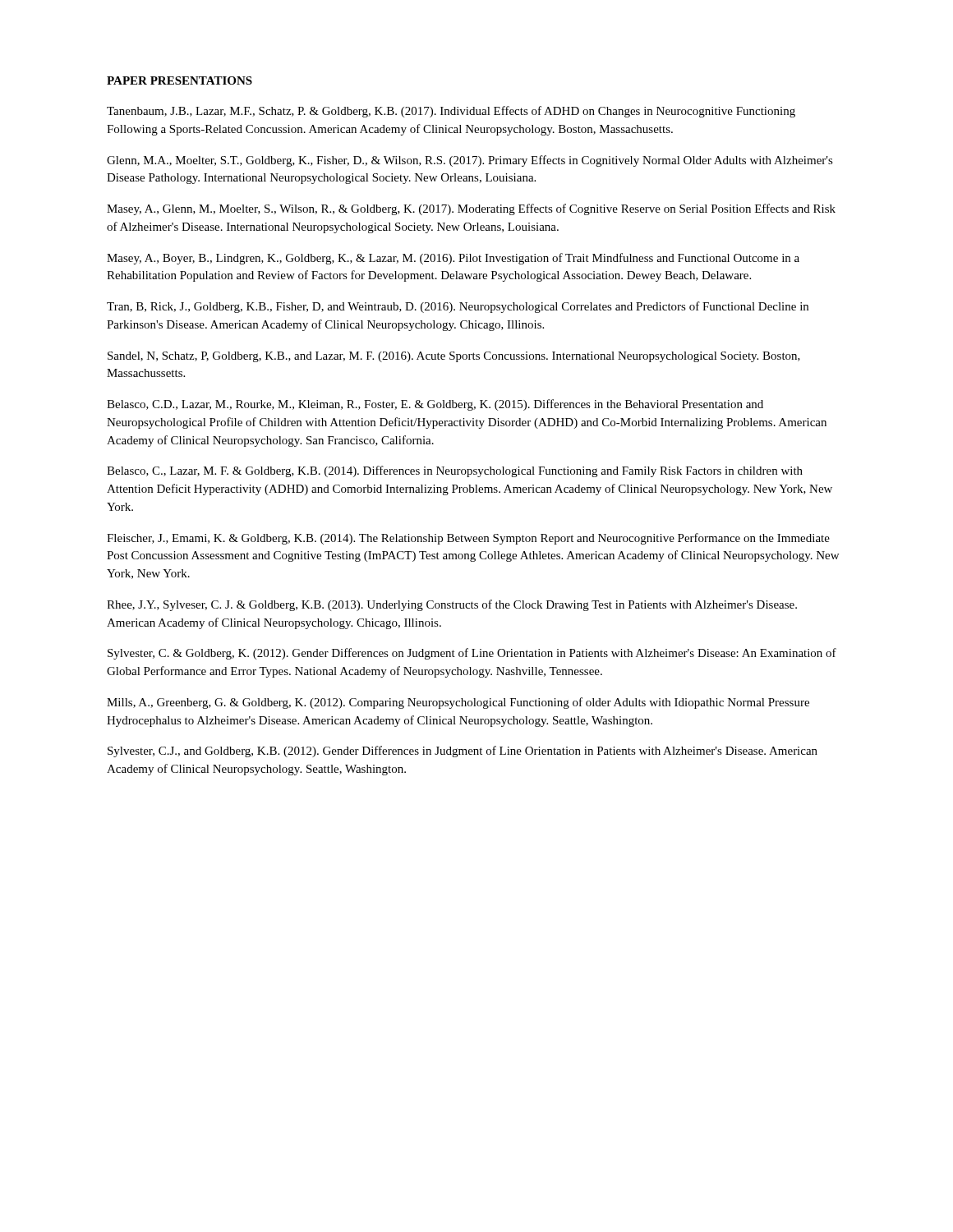Click the passage that begins "Rhee, J.Y., Sylveser, C. J. & Goldberg,"
Screen dimensions: 1232x953
(x=452, y=613)
